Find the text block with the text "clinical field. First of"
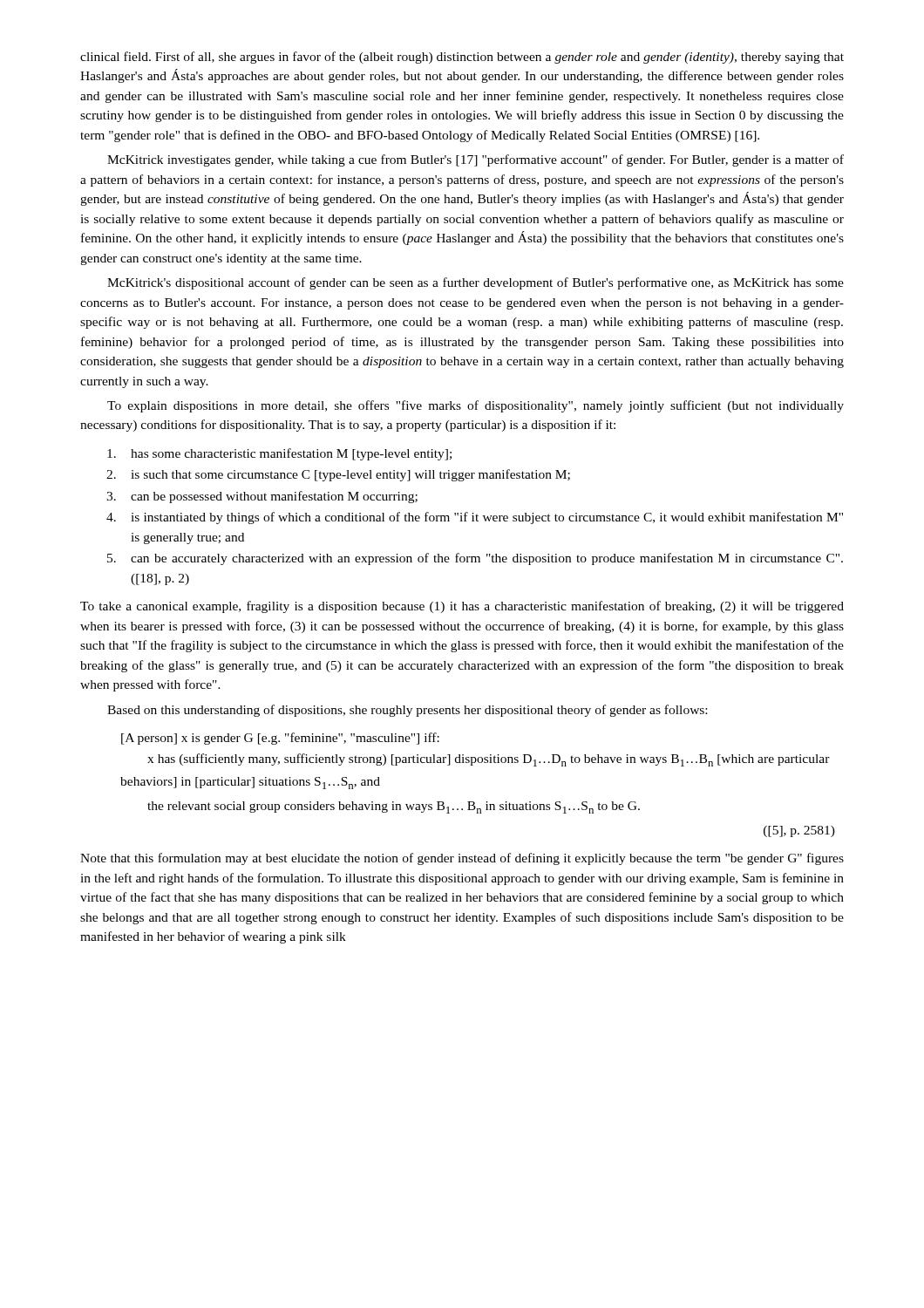The width and height of the screenshot is (924, 1308). (x=462, y=96)
